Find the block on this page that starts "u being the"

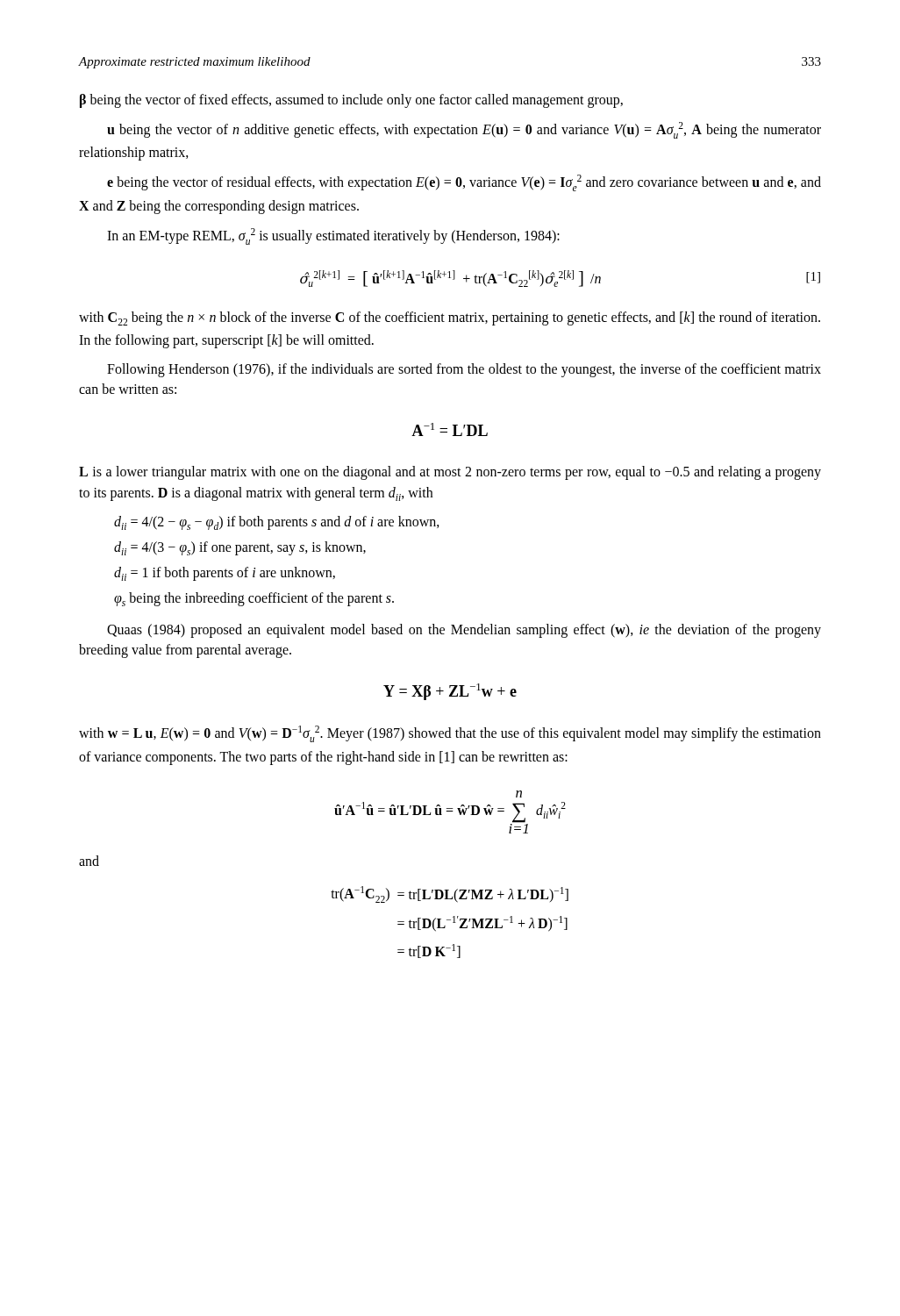[450, 140]
